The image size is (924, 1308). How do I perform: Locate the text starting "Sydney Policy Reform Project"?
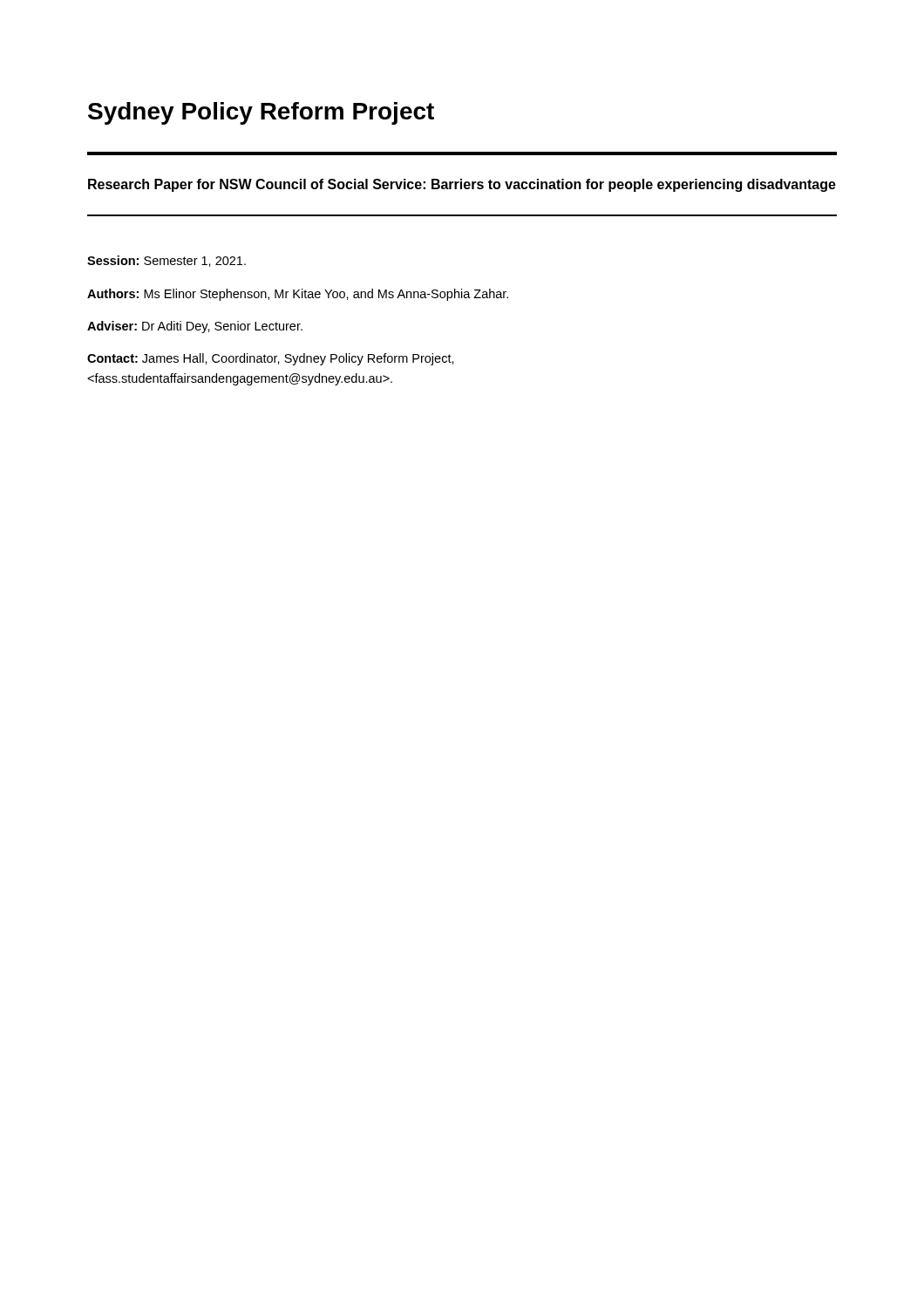coord(261,113)
